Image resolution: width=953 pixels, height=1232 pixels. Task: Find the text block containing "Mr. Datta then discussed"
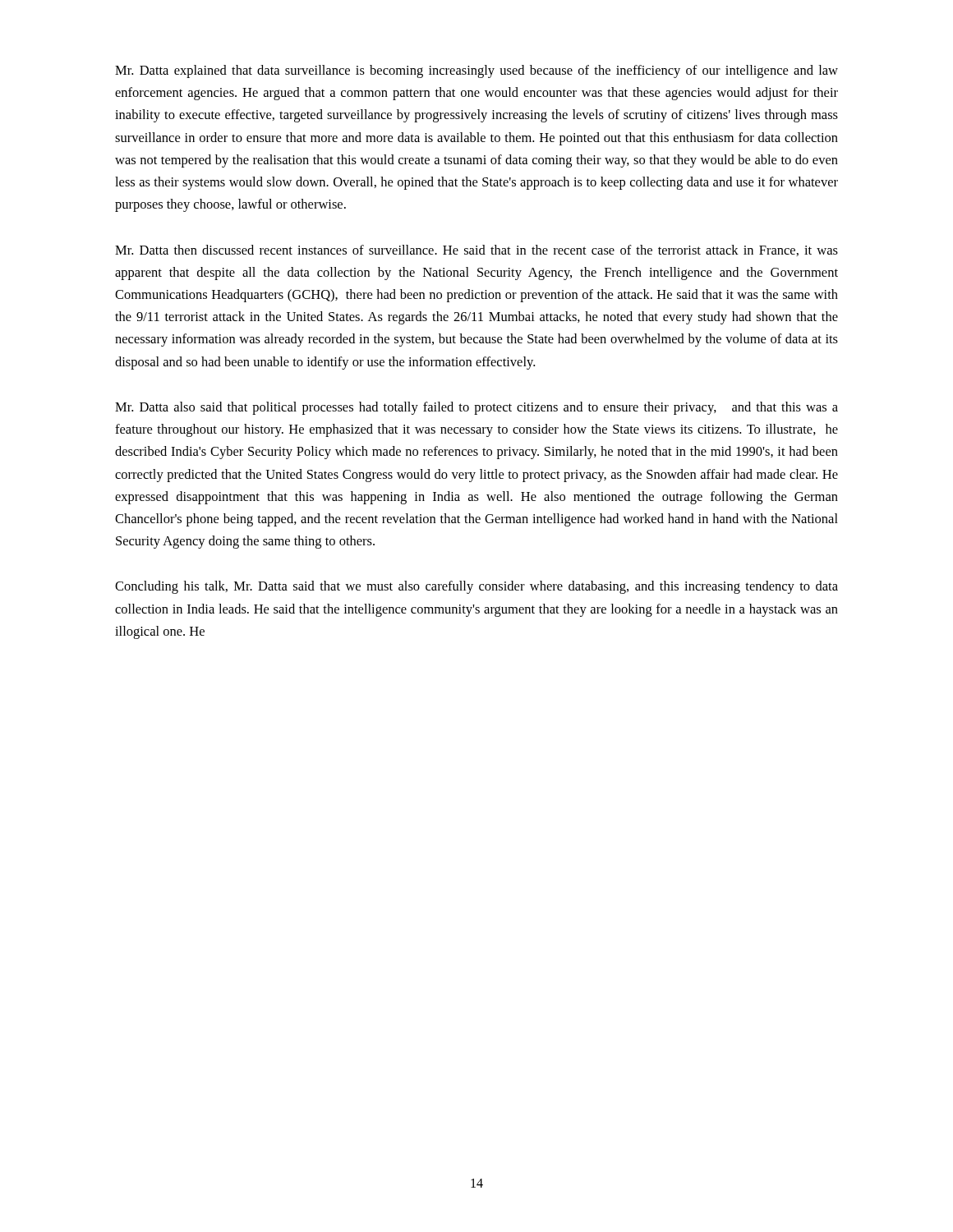click(x=476, y=306)
